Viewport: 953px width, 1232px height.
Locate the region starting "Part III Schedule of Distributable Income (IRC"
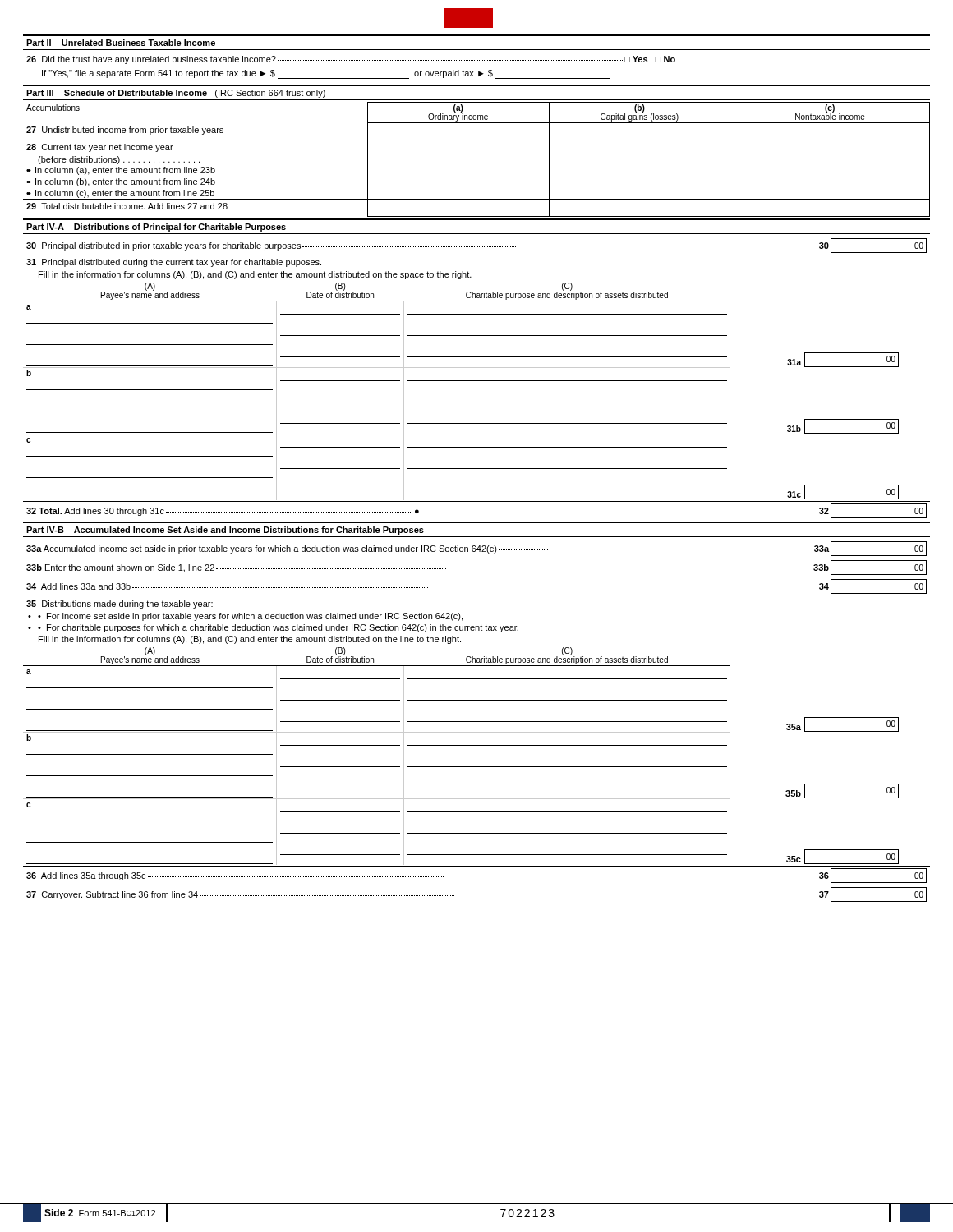(x=176, y=93)
